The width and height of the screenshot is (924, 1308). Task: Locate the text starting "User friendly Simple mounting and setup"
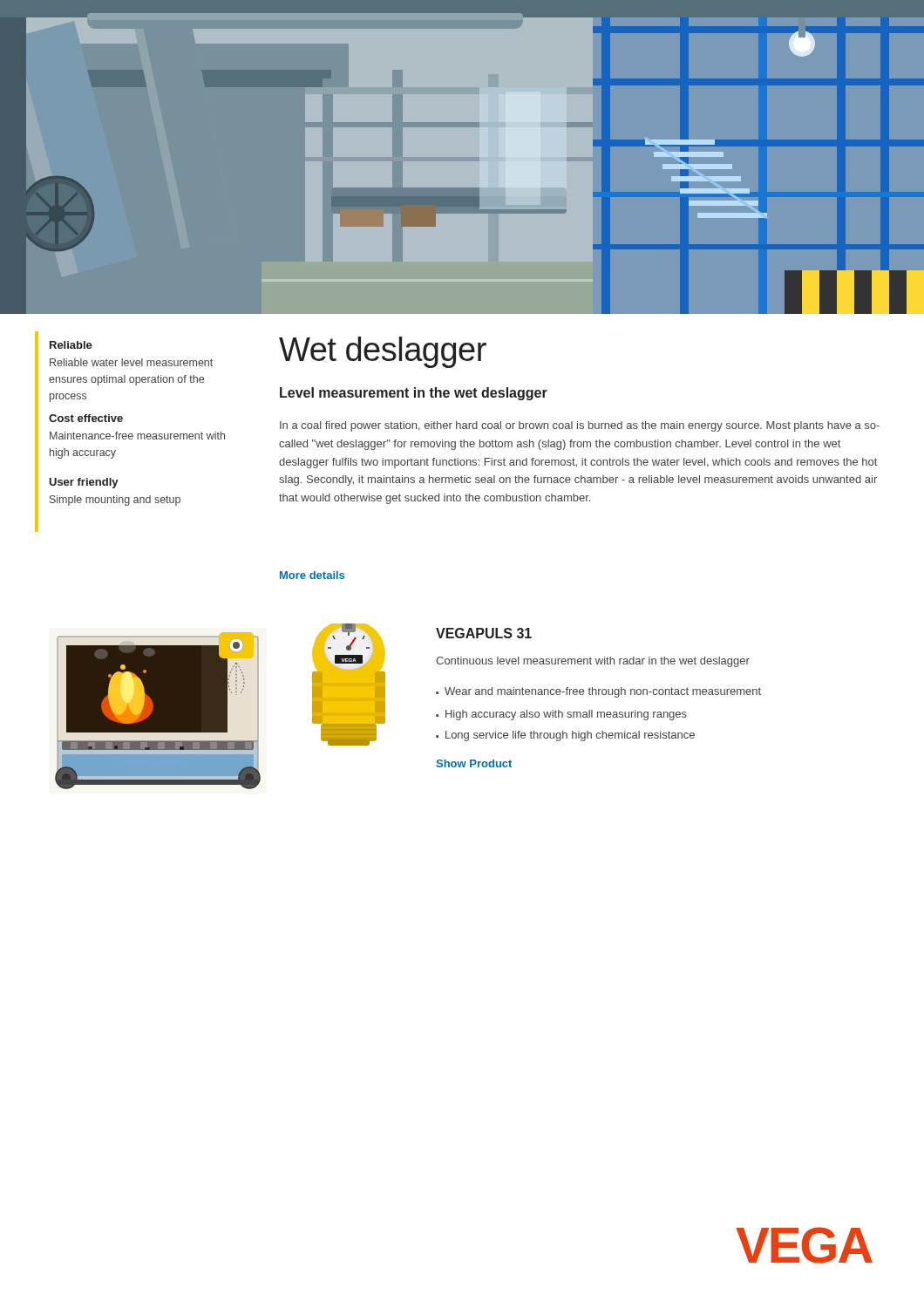click(x=145, y=492)
